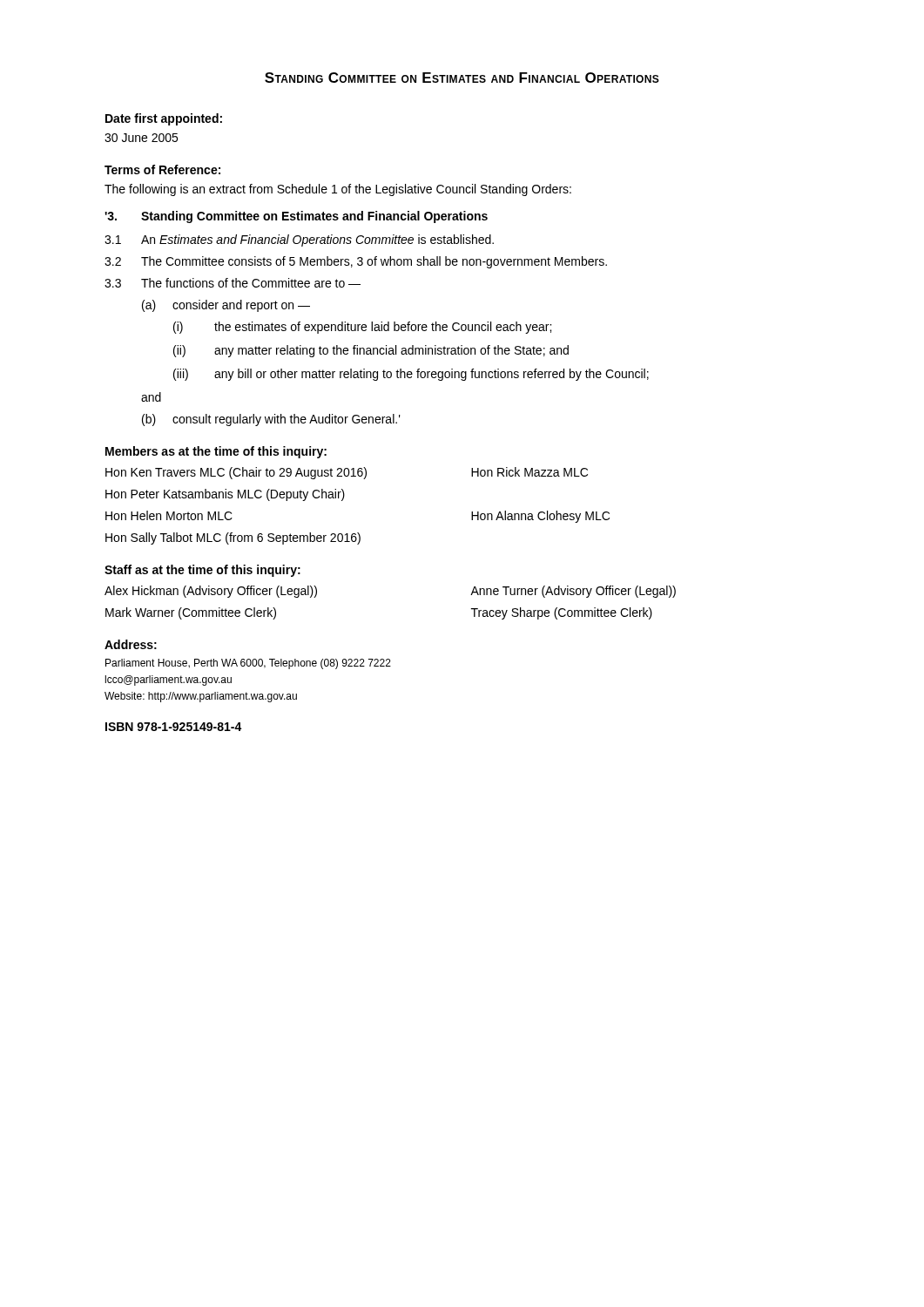924x1307 pixels.
Task: Locate the block of text that opens with "Alex Hickman (Advisory Officer (Legal)) Anne"
Action: (462, 602)
